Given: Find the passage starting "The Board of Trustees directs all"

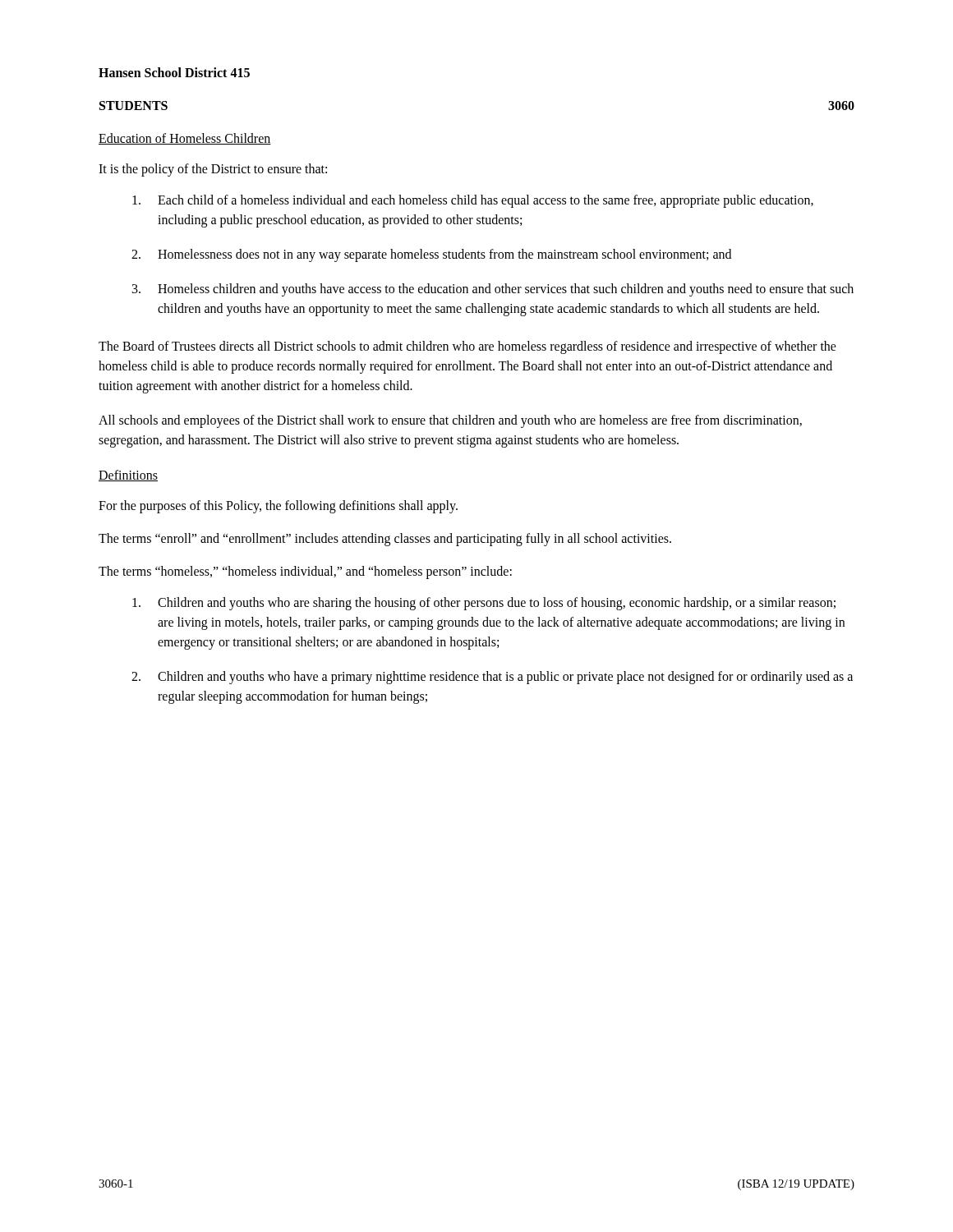Looking at the screenshot, I should tap(467, 366).
